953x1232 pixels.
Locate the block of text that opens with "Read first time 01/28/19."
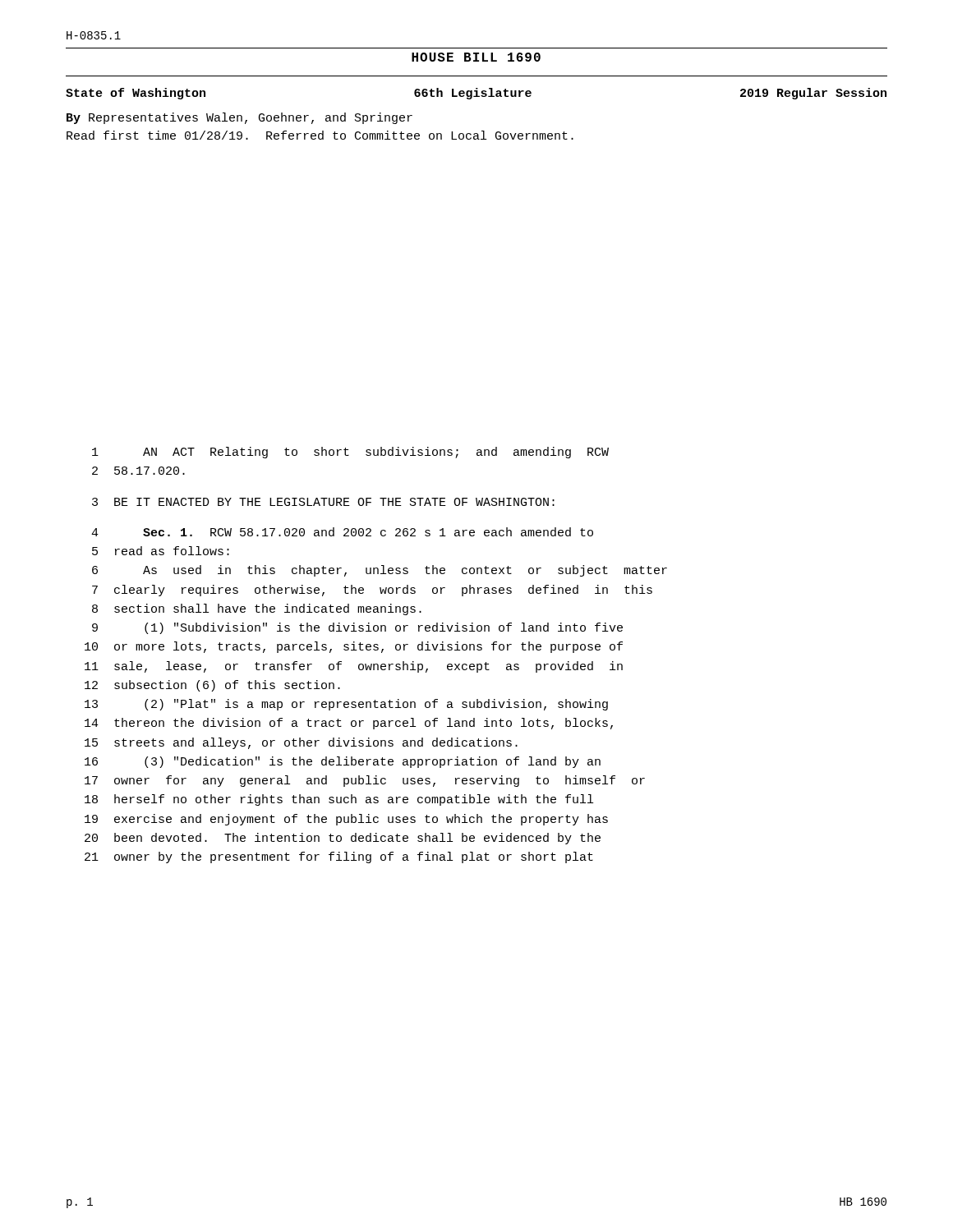point(321,137)
